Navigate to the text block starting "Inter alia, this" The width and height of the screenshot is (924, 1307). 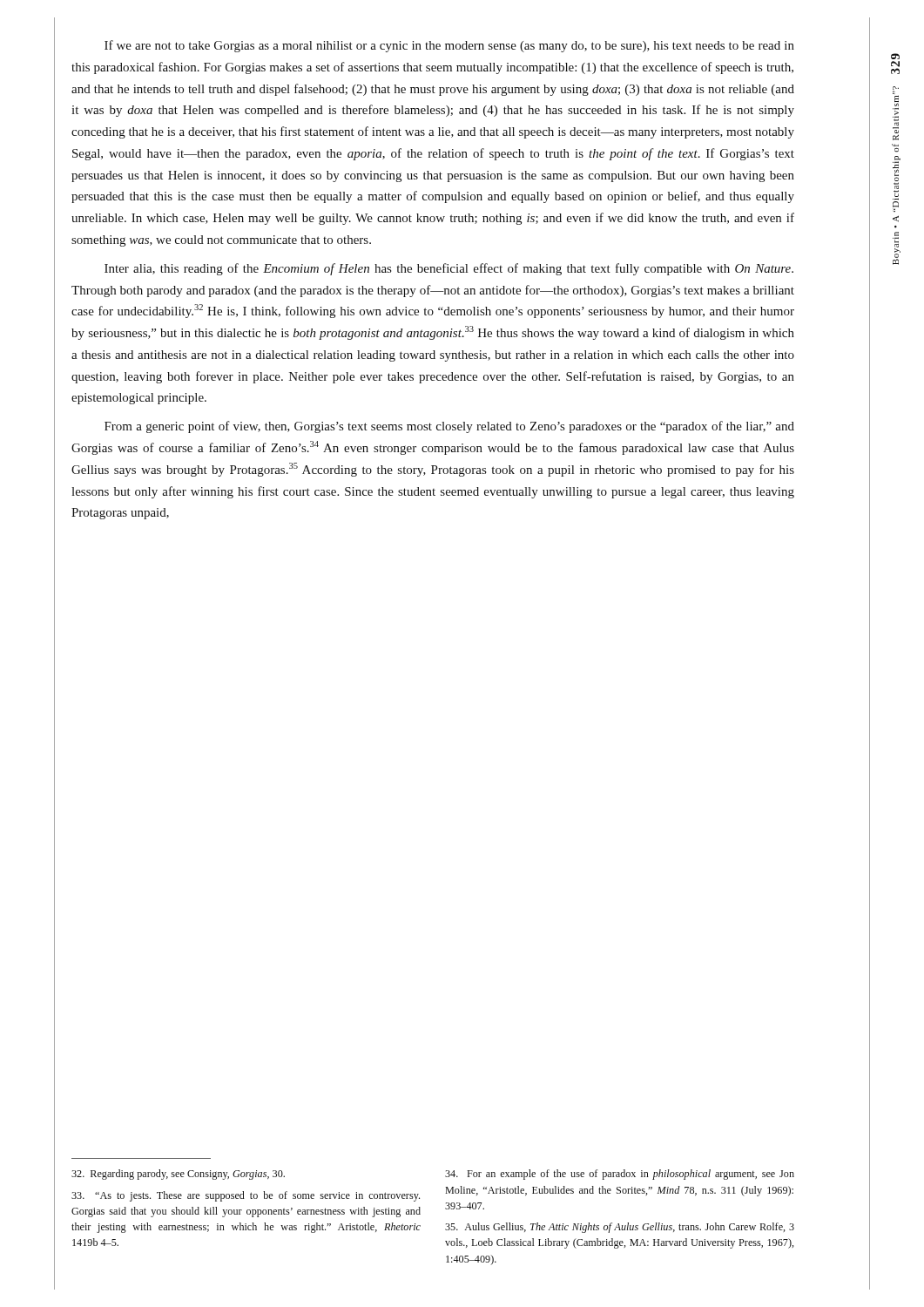tap(433, 333)
